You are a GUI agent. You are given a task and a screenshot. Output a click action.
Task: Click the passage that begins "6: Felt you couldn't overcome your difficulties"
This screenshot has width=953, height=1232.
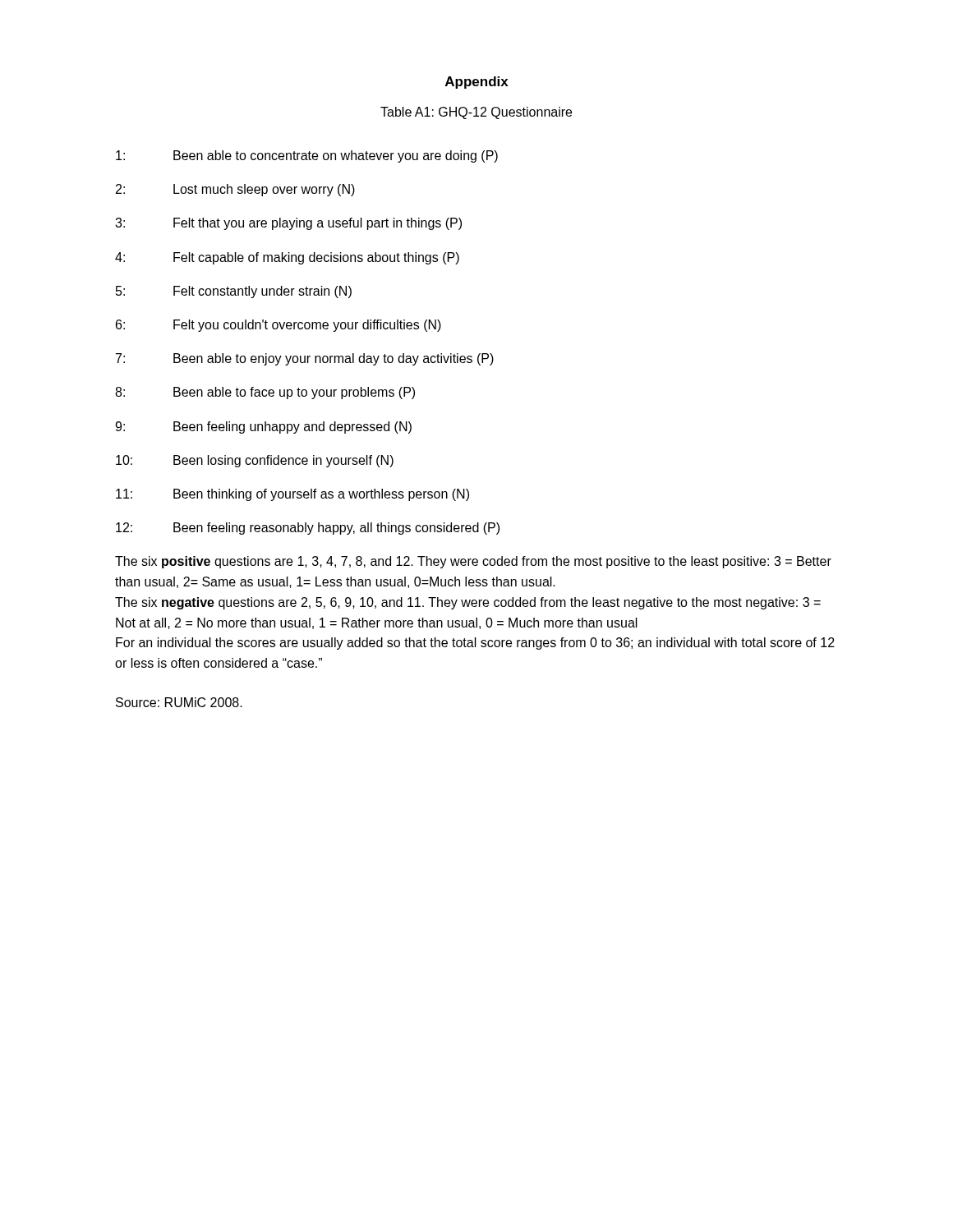[279, 326]
